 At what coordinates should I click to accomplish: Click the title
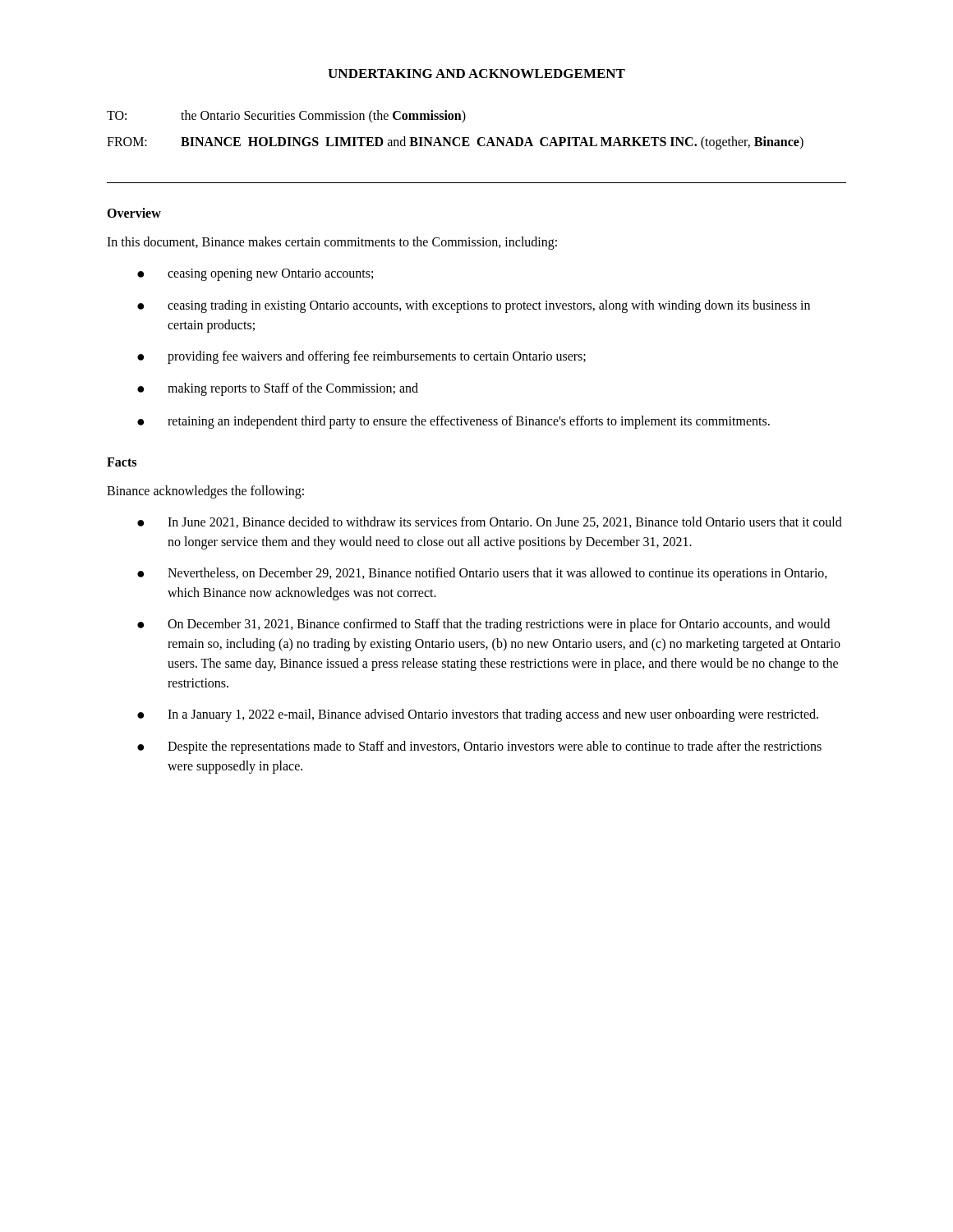pos(476,73)
